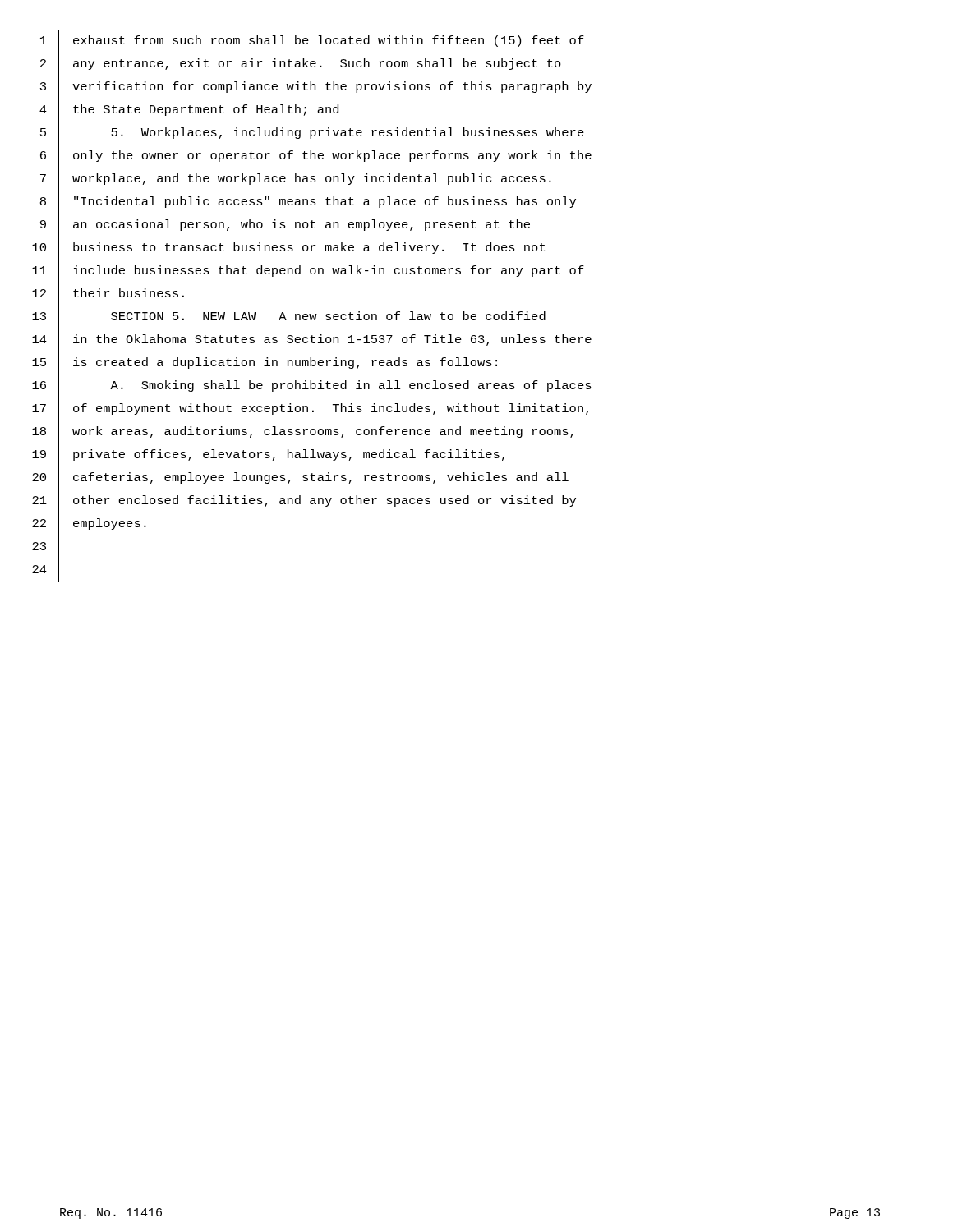Find the block on this page that starts "5 5. Workplaces, including private residential"
Screen dimensions: 1232x953
(476, 214)
